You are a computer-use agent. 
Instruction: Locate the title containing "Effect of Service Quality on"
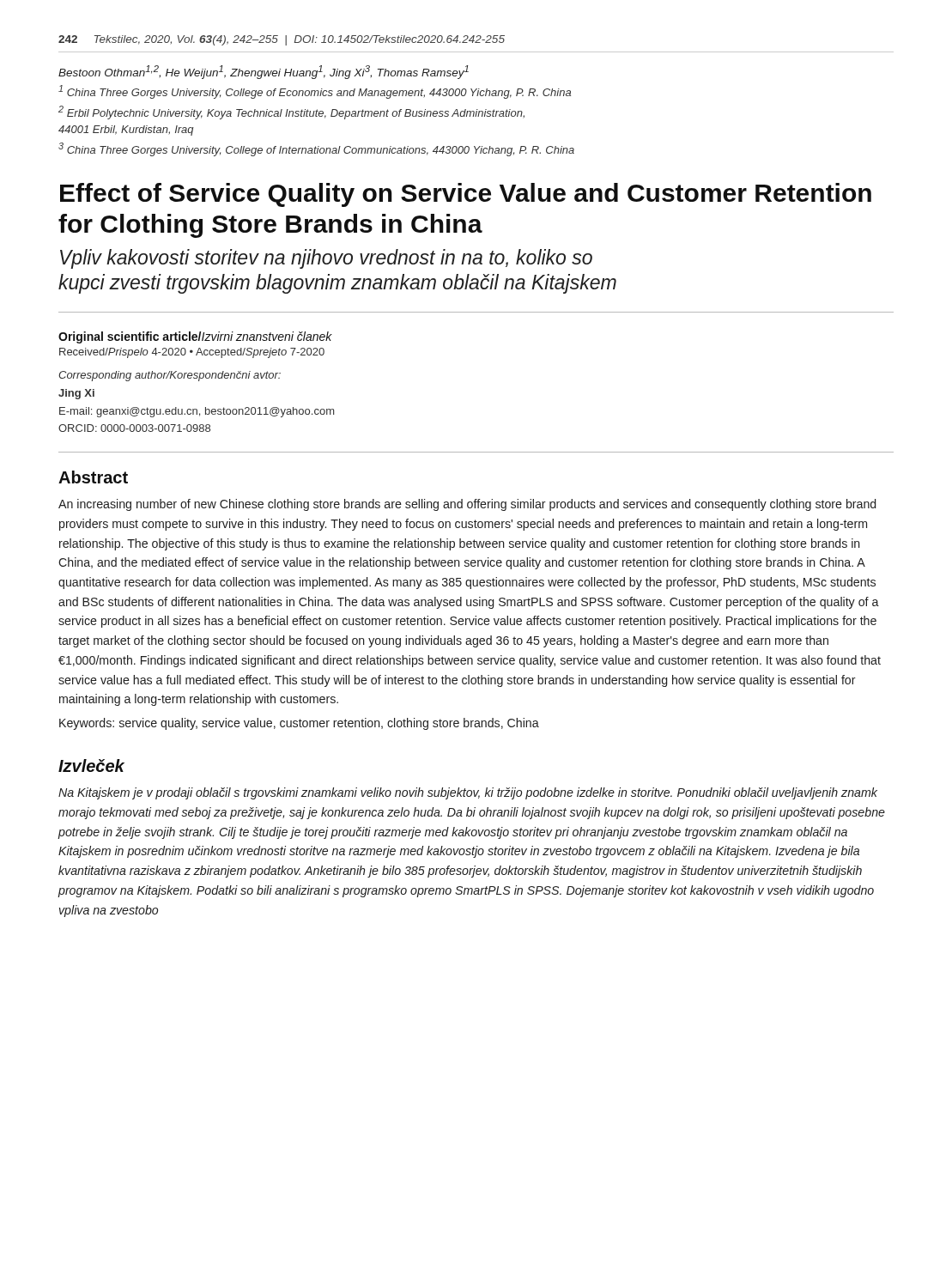coord(466,208)
